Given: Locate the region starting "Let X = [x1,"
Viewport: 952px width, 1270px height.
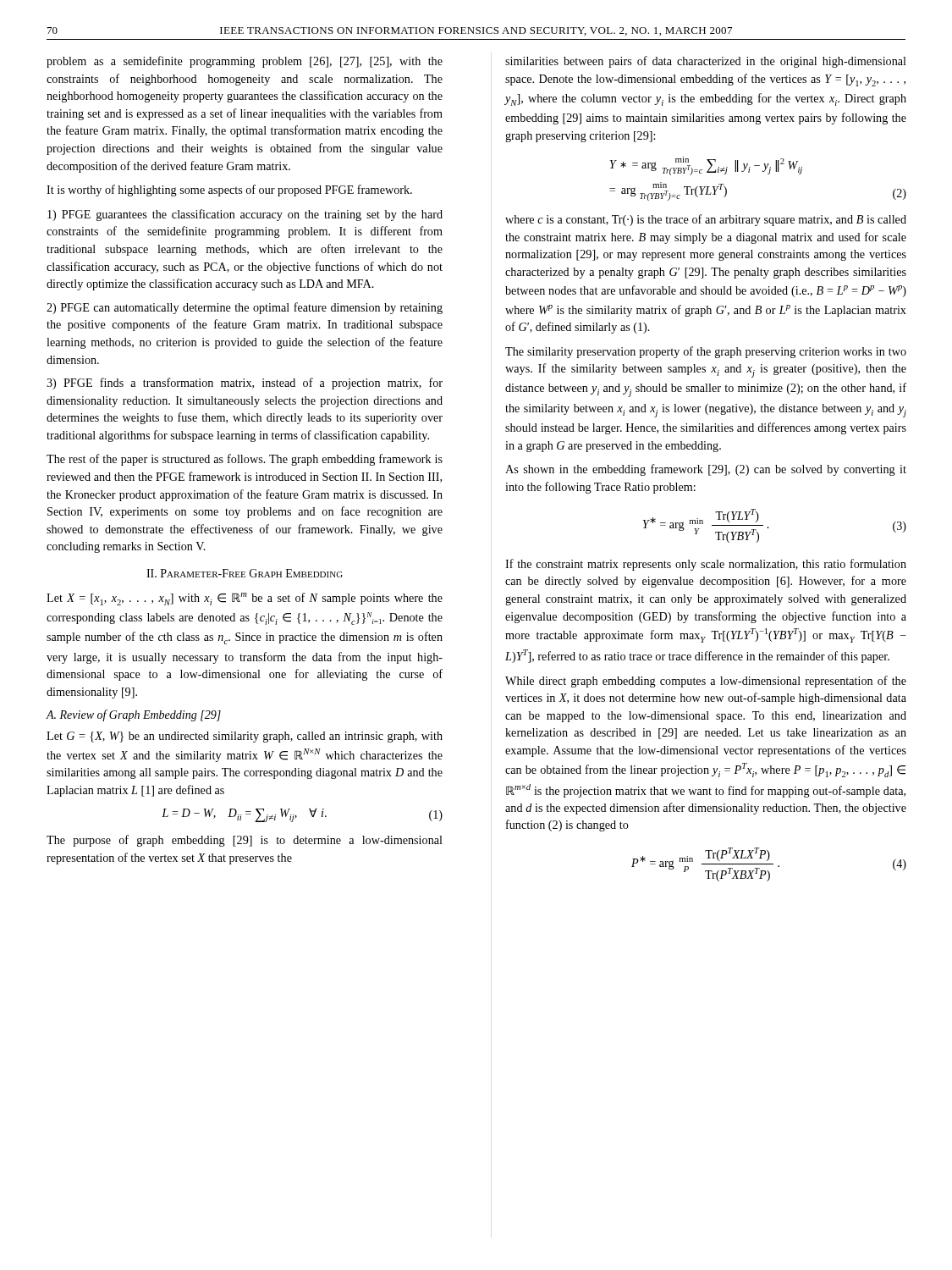Looking at the screenshot, I should point(245,644).
